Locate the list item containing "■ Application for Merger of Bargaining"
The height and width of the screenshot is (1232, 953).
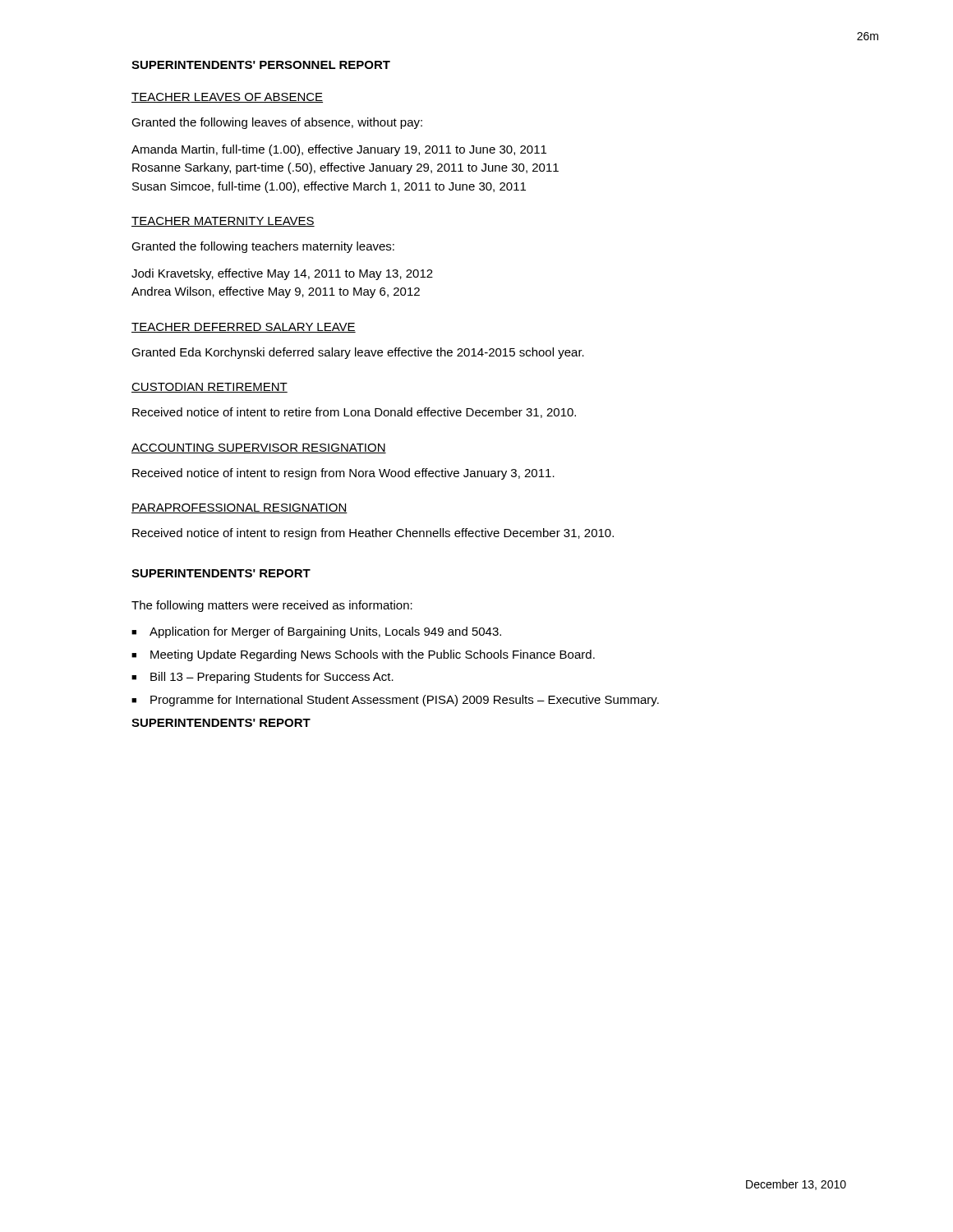317,632
